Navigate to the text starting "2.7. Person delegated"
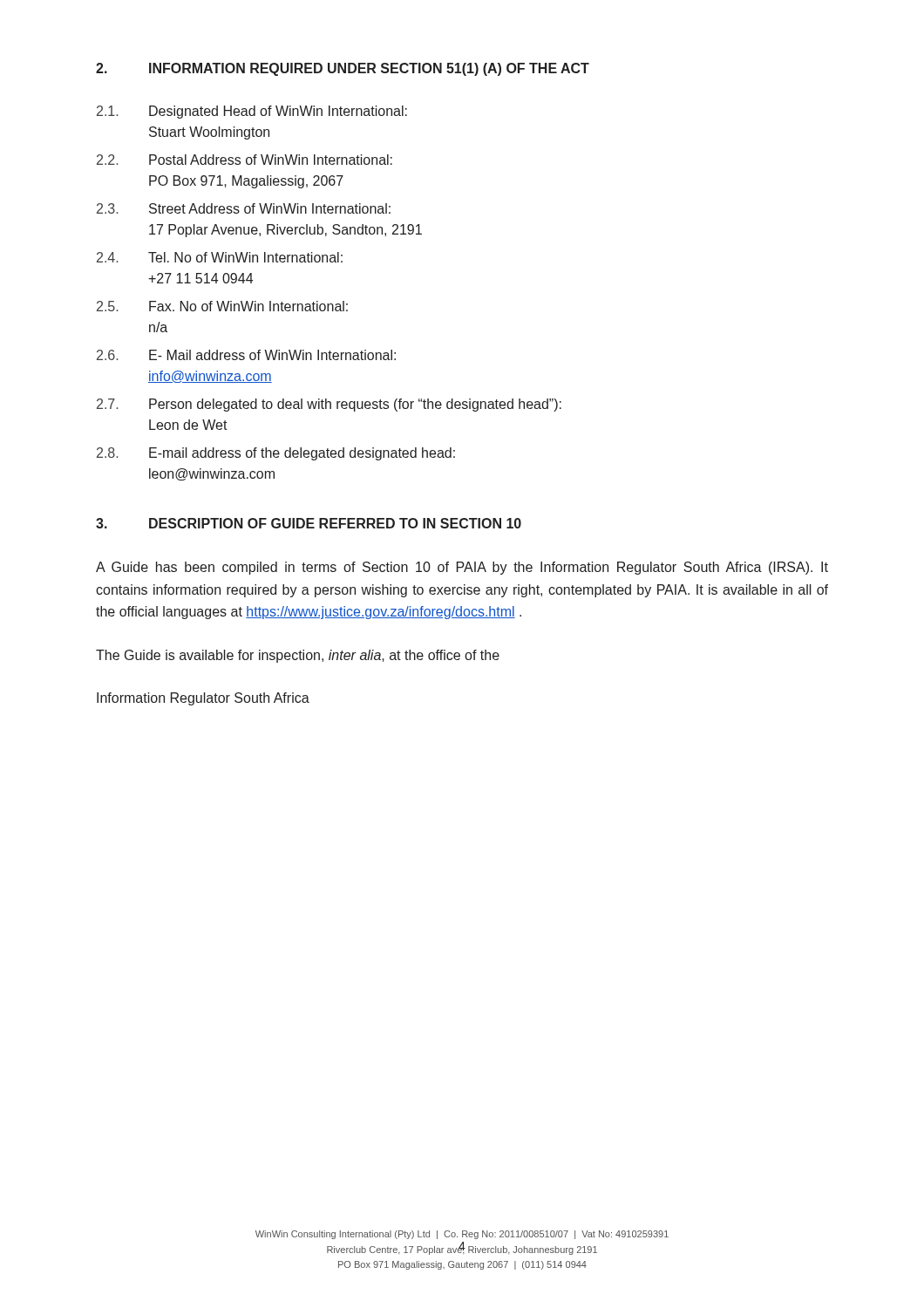This screenshot has width=924, height=1308. click(x=462, y=415)
